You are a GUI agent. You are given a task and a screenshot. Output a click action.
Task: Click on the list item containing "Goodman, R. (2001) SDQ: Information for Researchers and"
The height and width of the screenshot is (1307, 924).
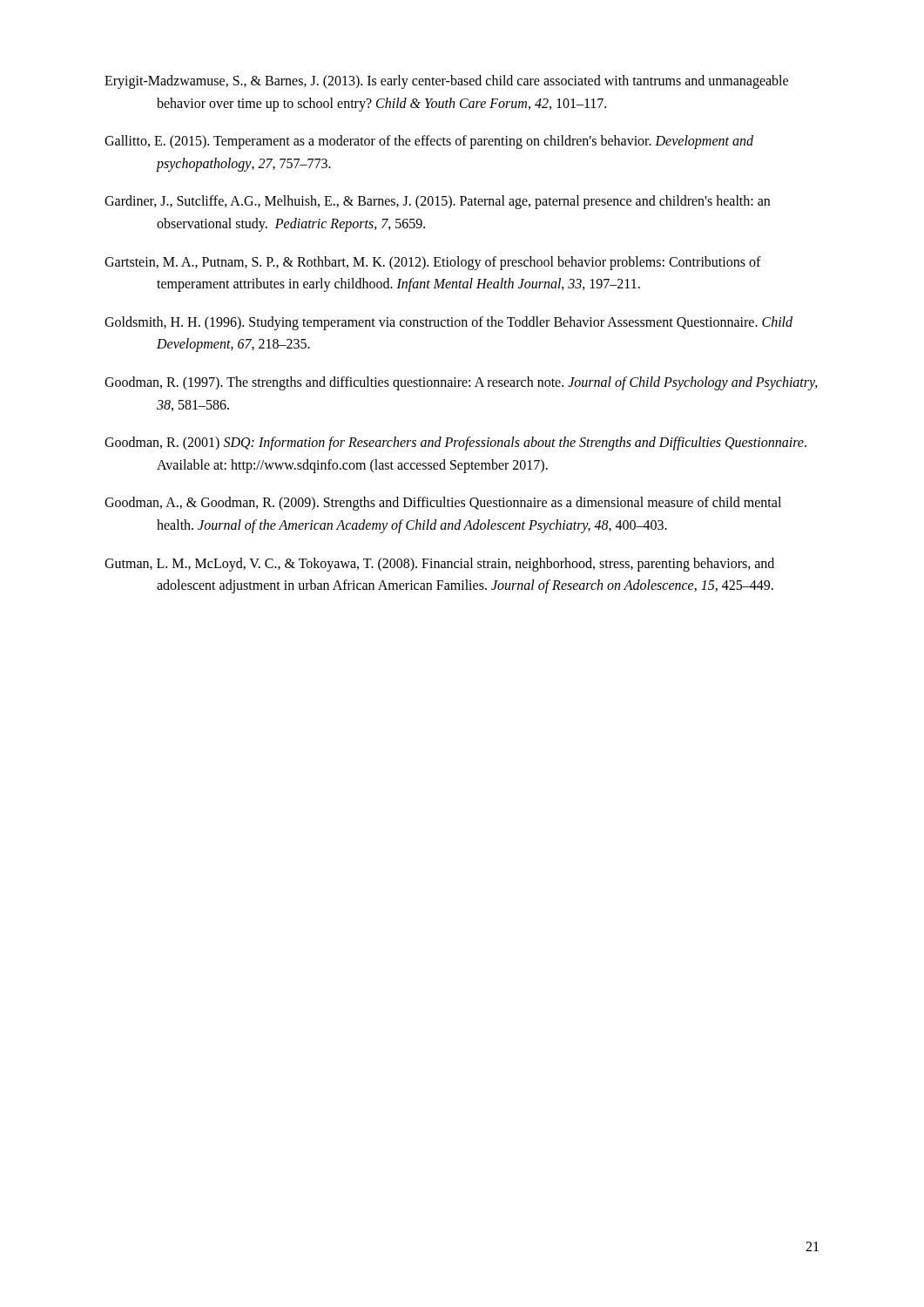[x=456, y=453]
